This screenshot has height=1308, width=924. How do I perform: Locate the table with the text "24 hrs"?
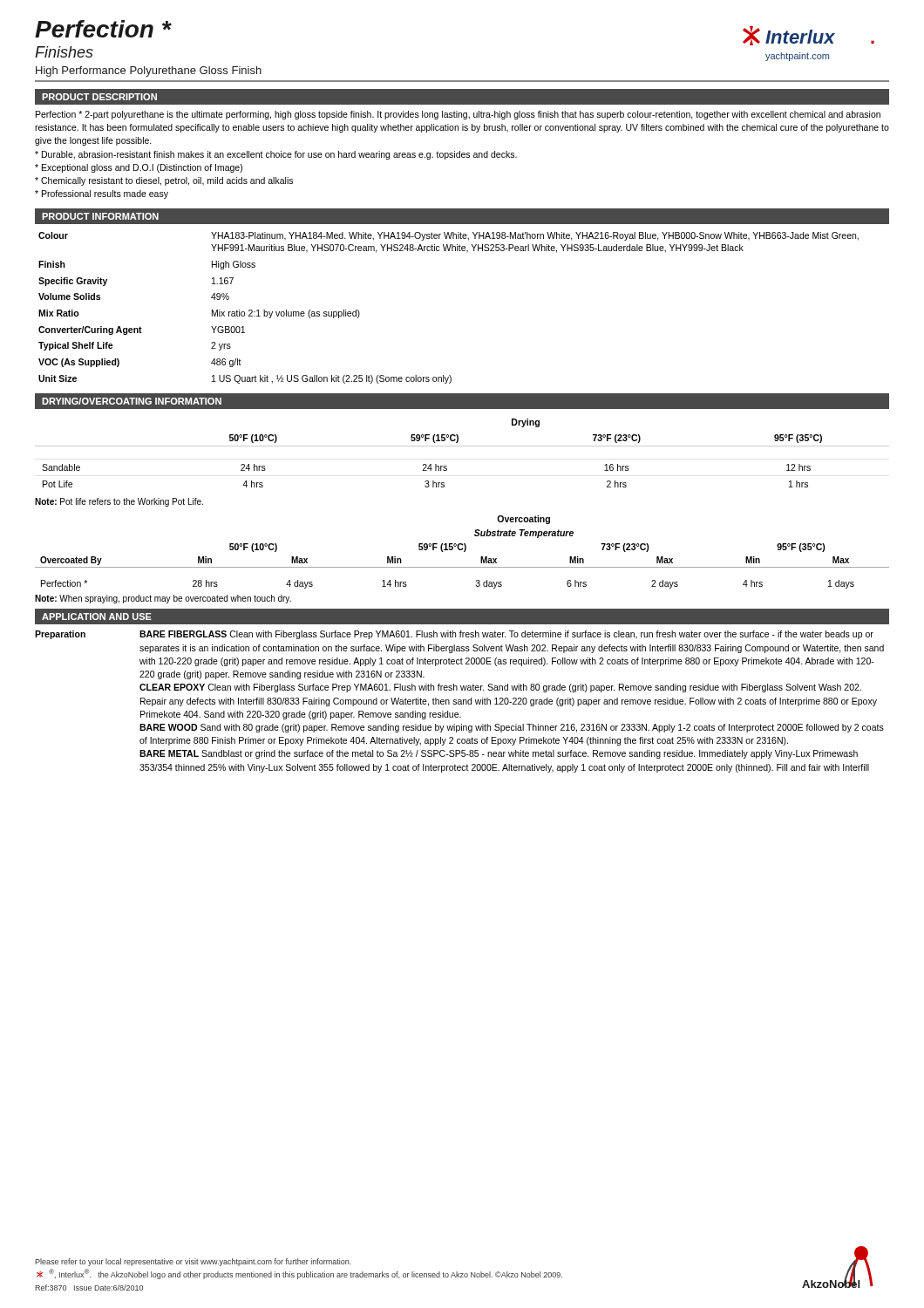point(462,453)
